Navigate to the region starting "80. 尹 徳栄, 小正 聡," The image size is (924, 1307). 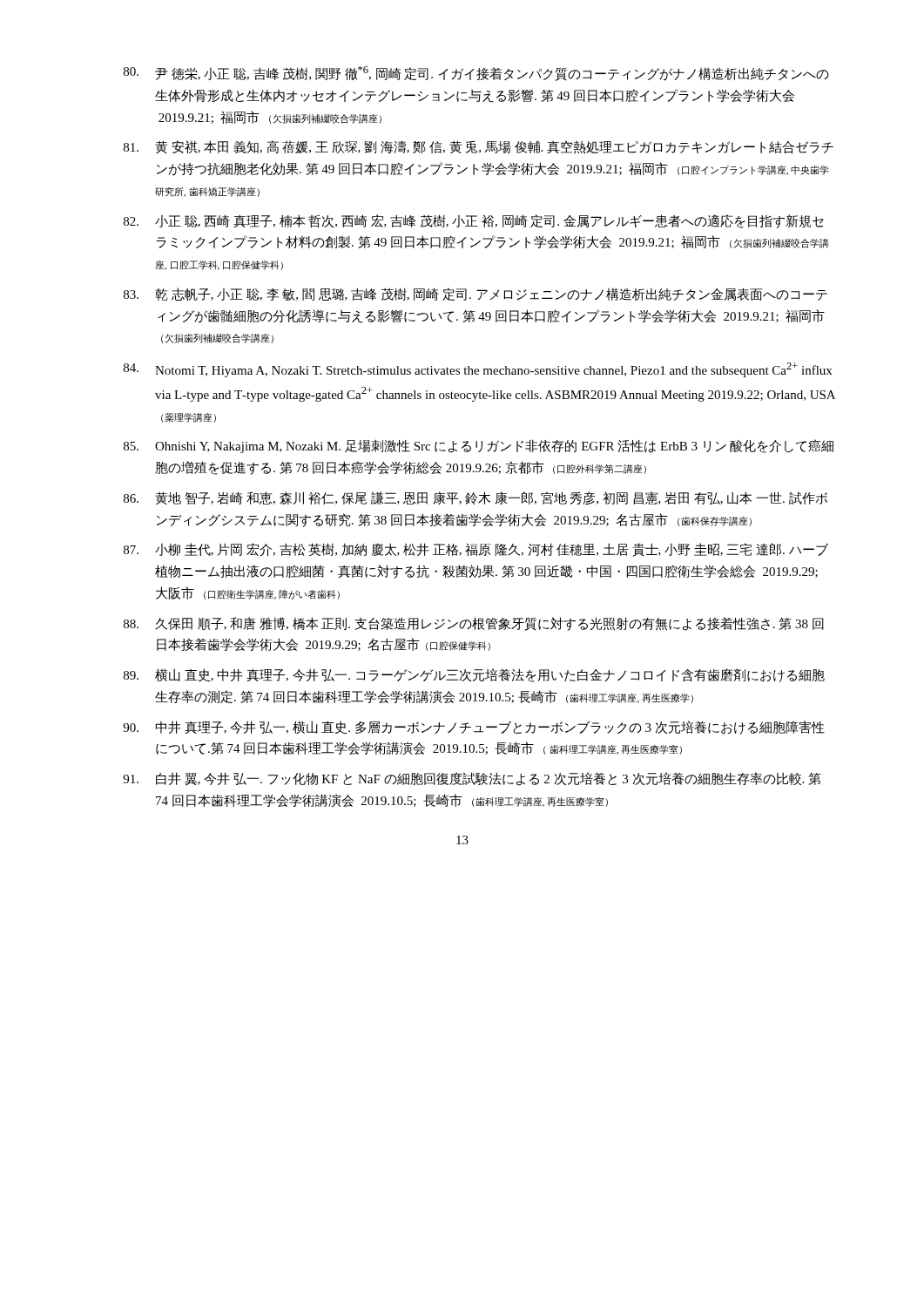(x=462, y=95)
